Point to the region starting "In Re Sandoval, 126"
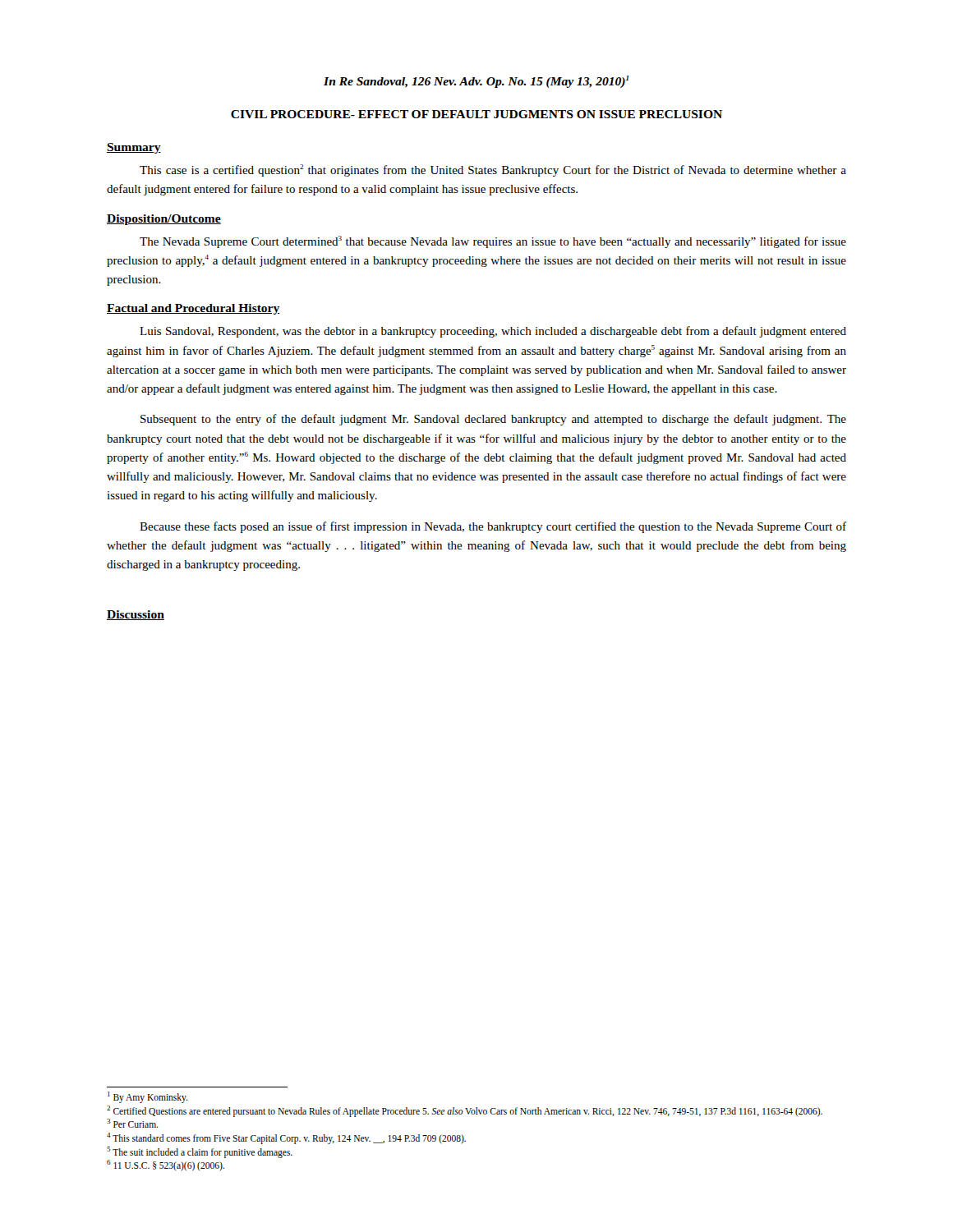Viewport: 953px width, 1232px height. [x=476, y=81]
